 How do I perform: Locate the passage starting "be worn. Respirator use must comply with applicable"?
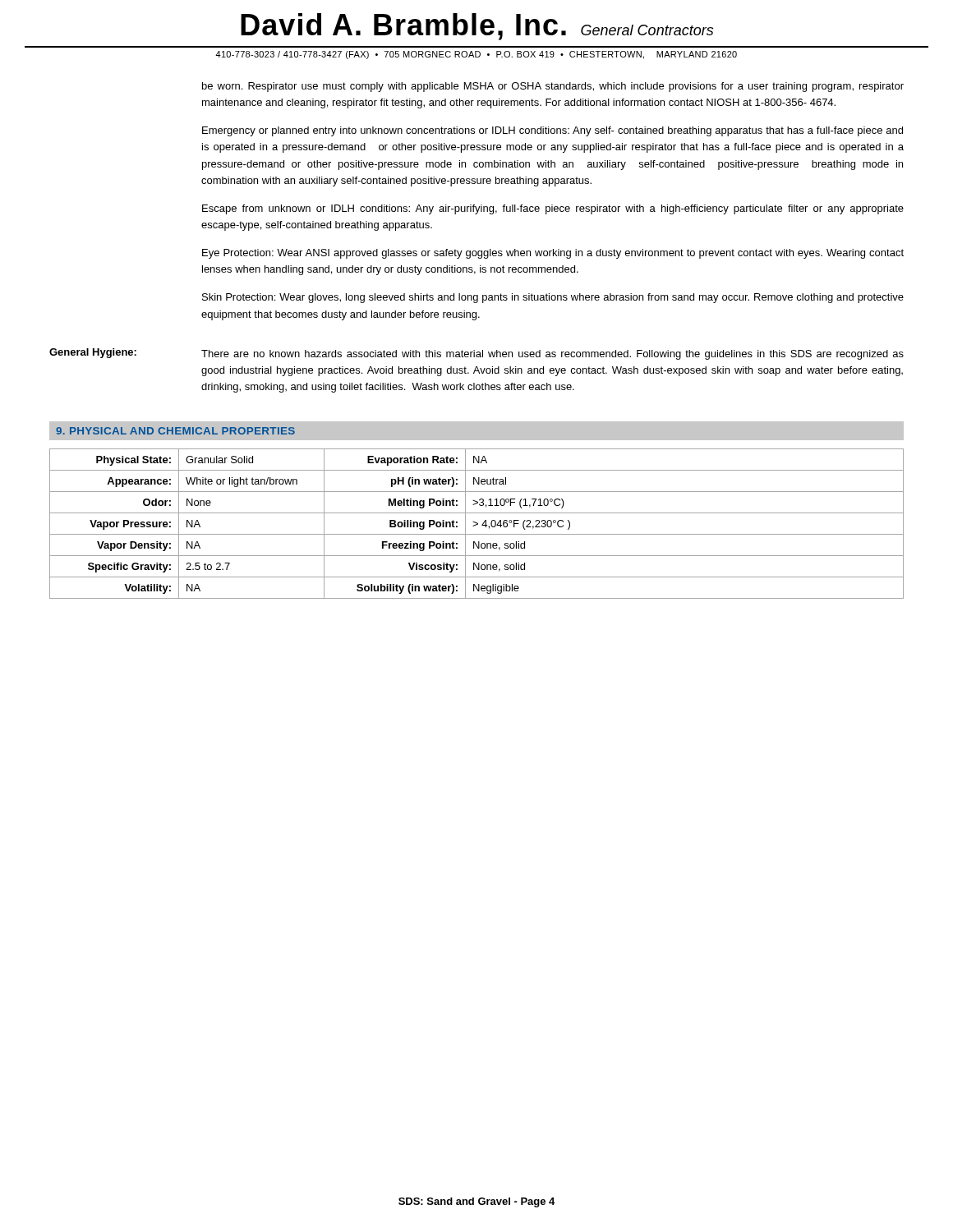553,200
